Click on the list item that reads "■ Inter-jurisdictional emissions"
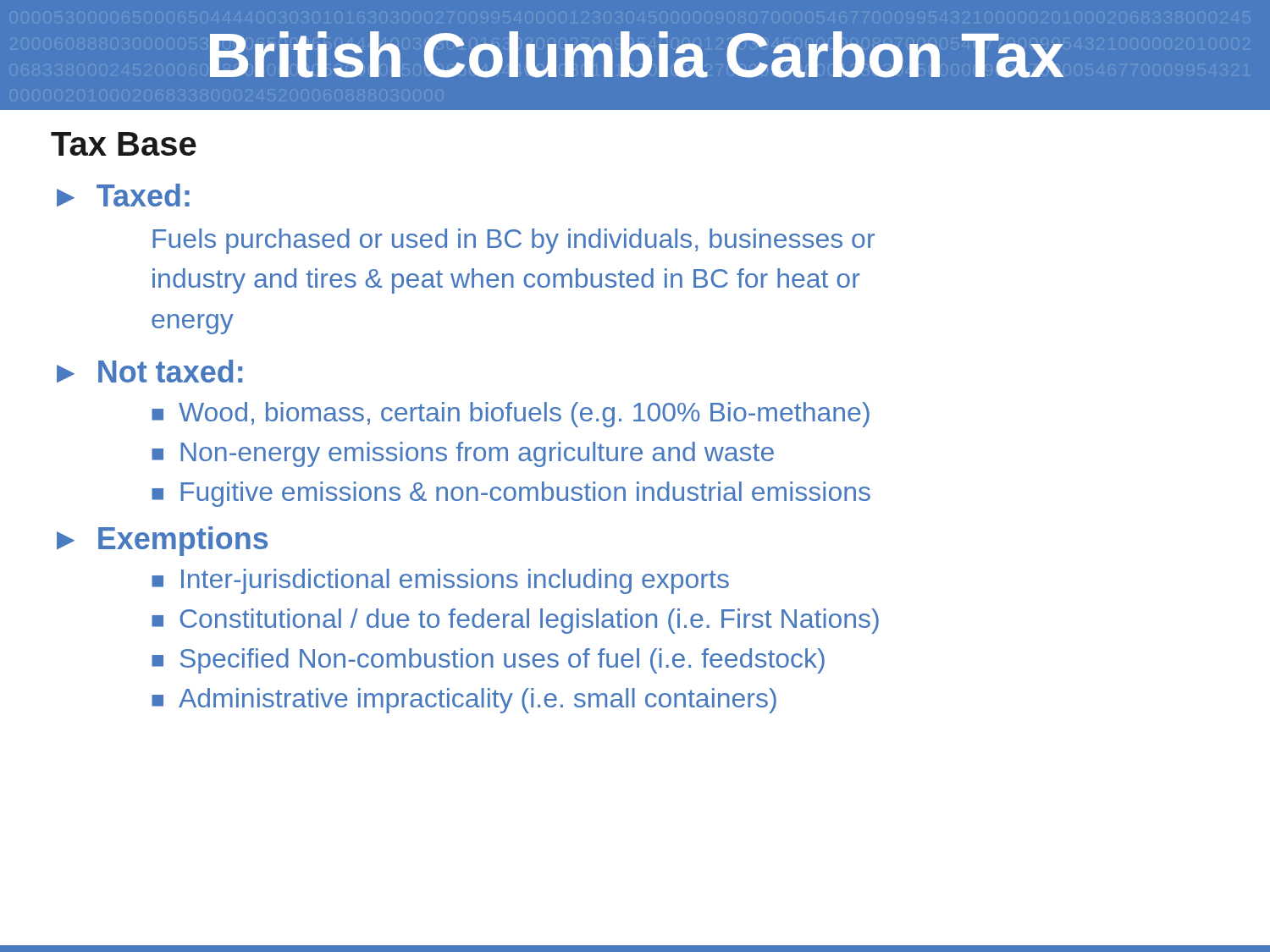The image size is (1270, 952). 440,579
